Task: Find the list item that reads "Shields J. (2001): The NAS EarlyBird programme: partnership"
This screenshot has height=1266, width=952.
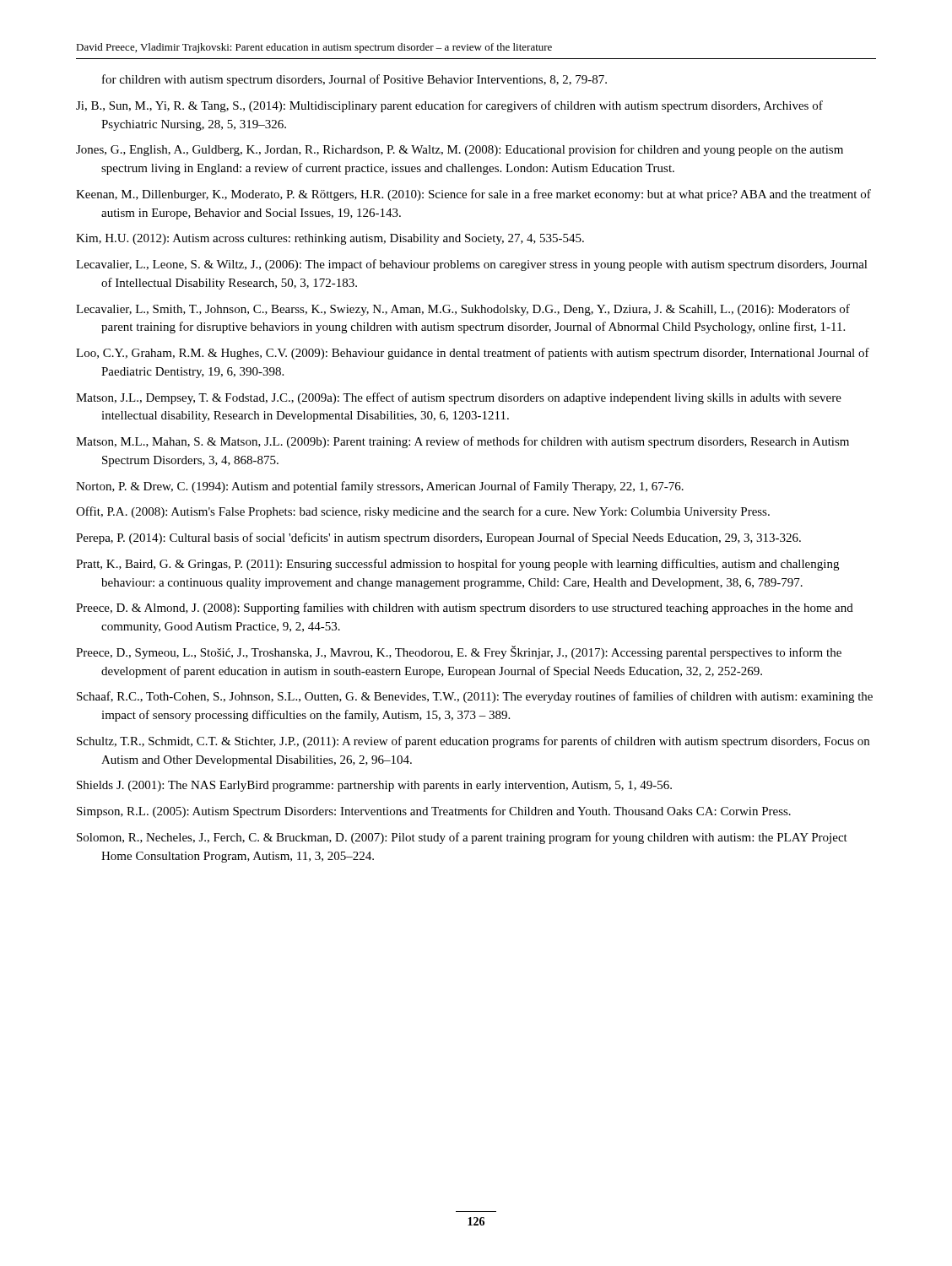Action: pyautogui.click(x=374, y=785)
